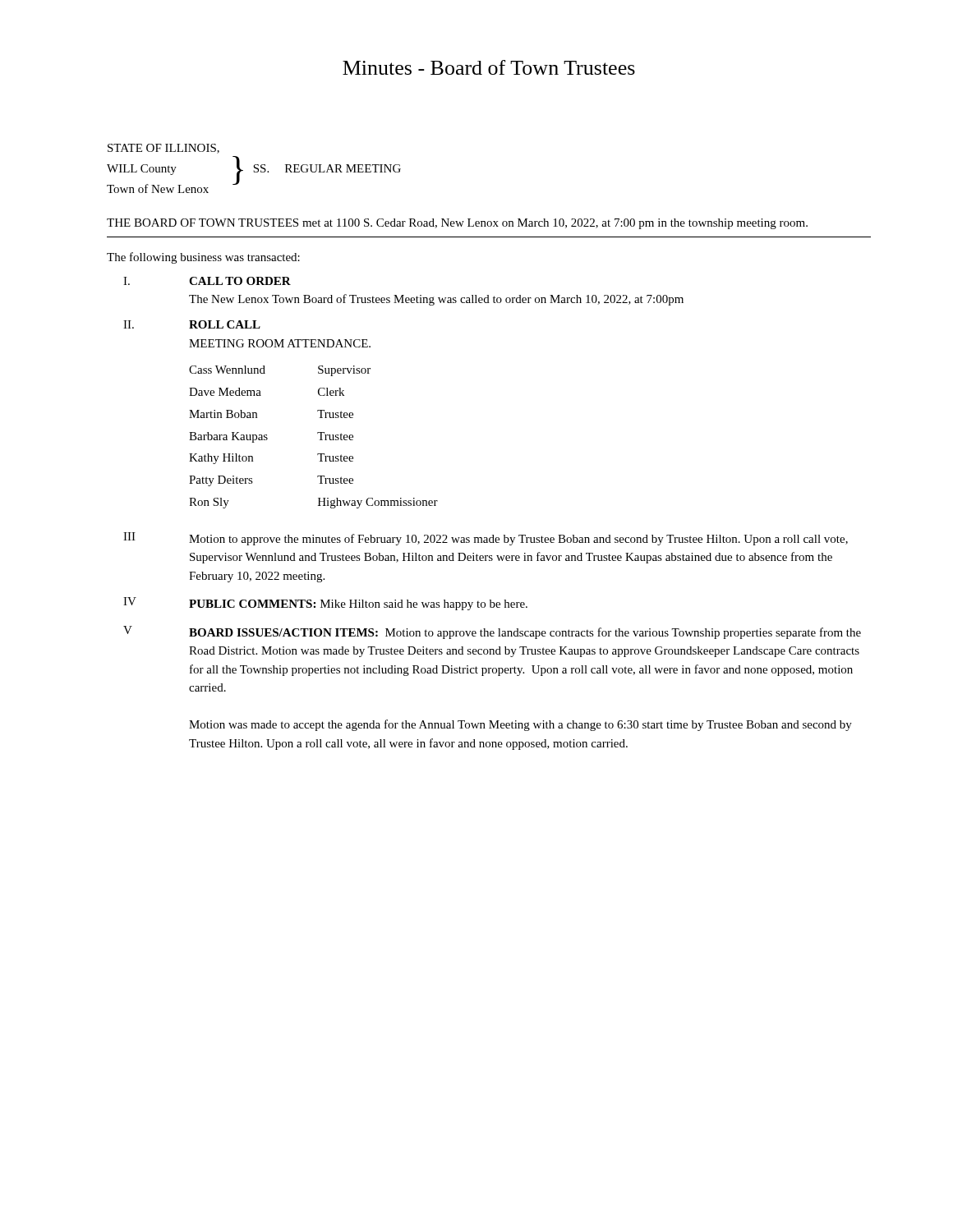Screen dimensions: 1232x953
Task: Locate the block starting "IV PUBLIC COMMENTS: Mike Hilton said he"
Action: [317, 604]
